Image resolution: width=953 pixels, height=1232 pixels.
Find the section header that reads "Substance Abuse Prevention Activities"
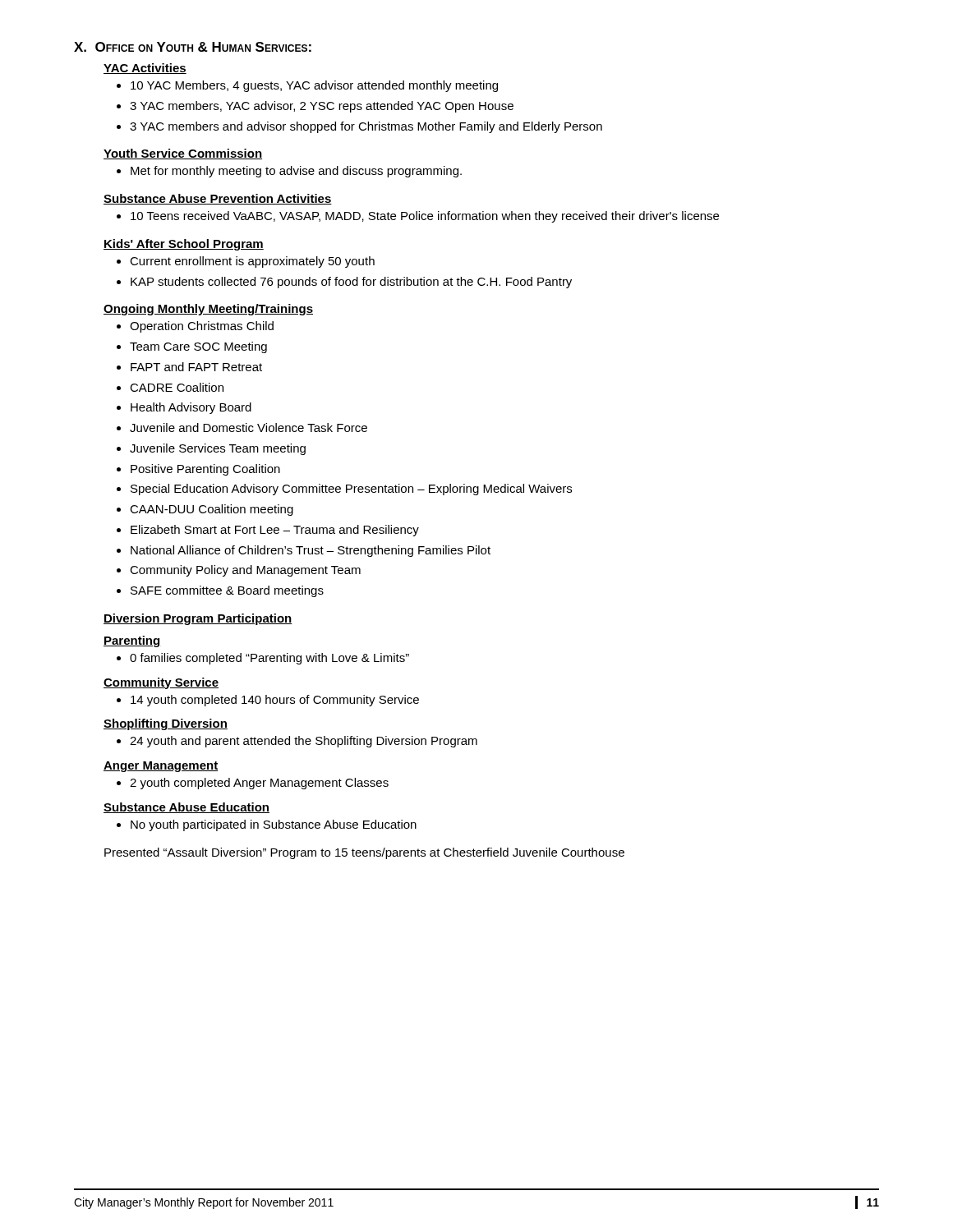click(217, 198)
